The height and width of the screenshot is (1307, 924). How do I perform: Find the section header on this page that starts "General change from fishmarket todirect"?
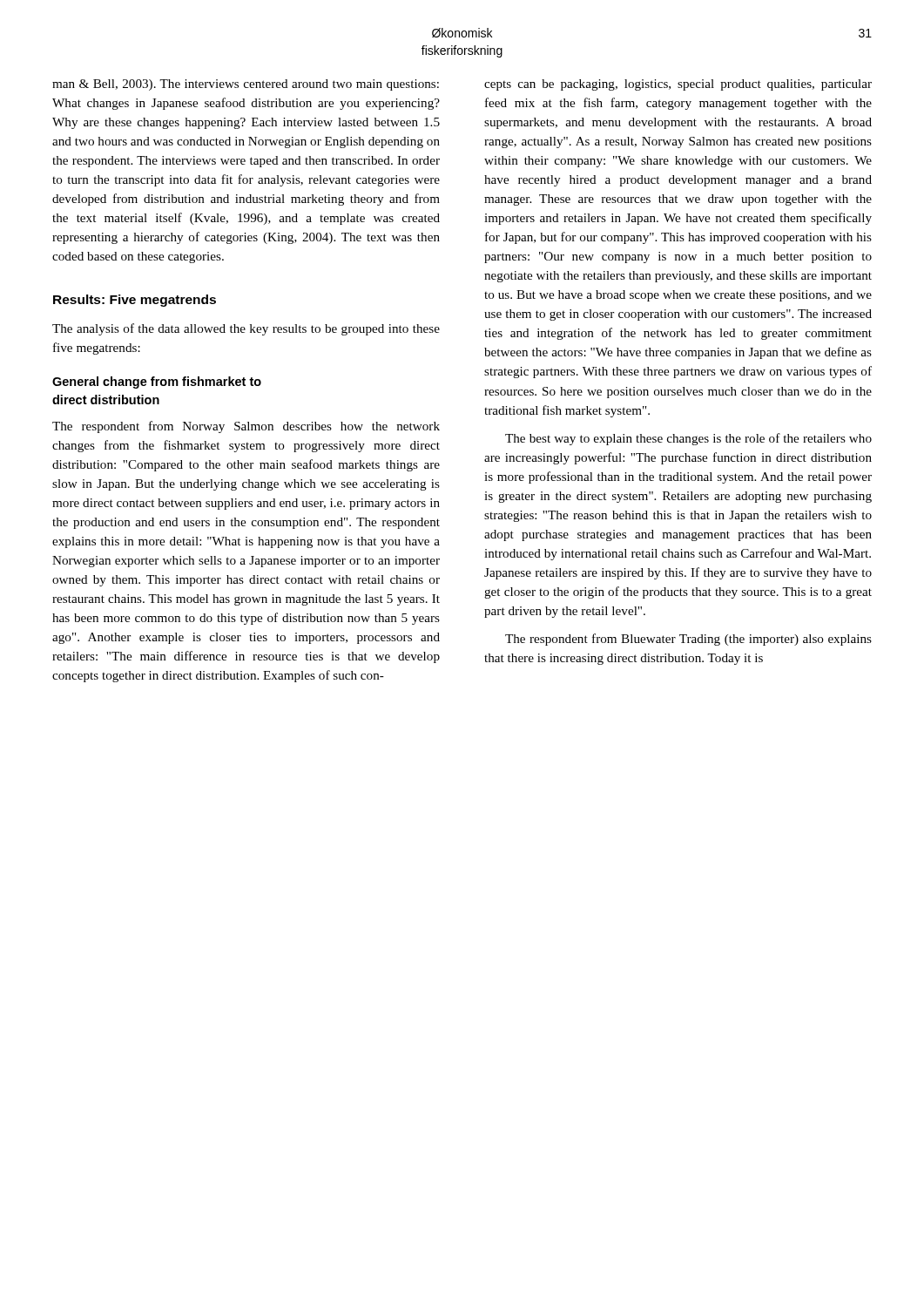point(157,391)
